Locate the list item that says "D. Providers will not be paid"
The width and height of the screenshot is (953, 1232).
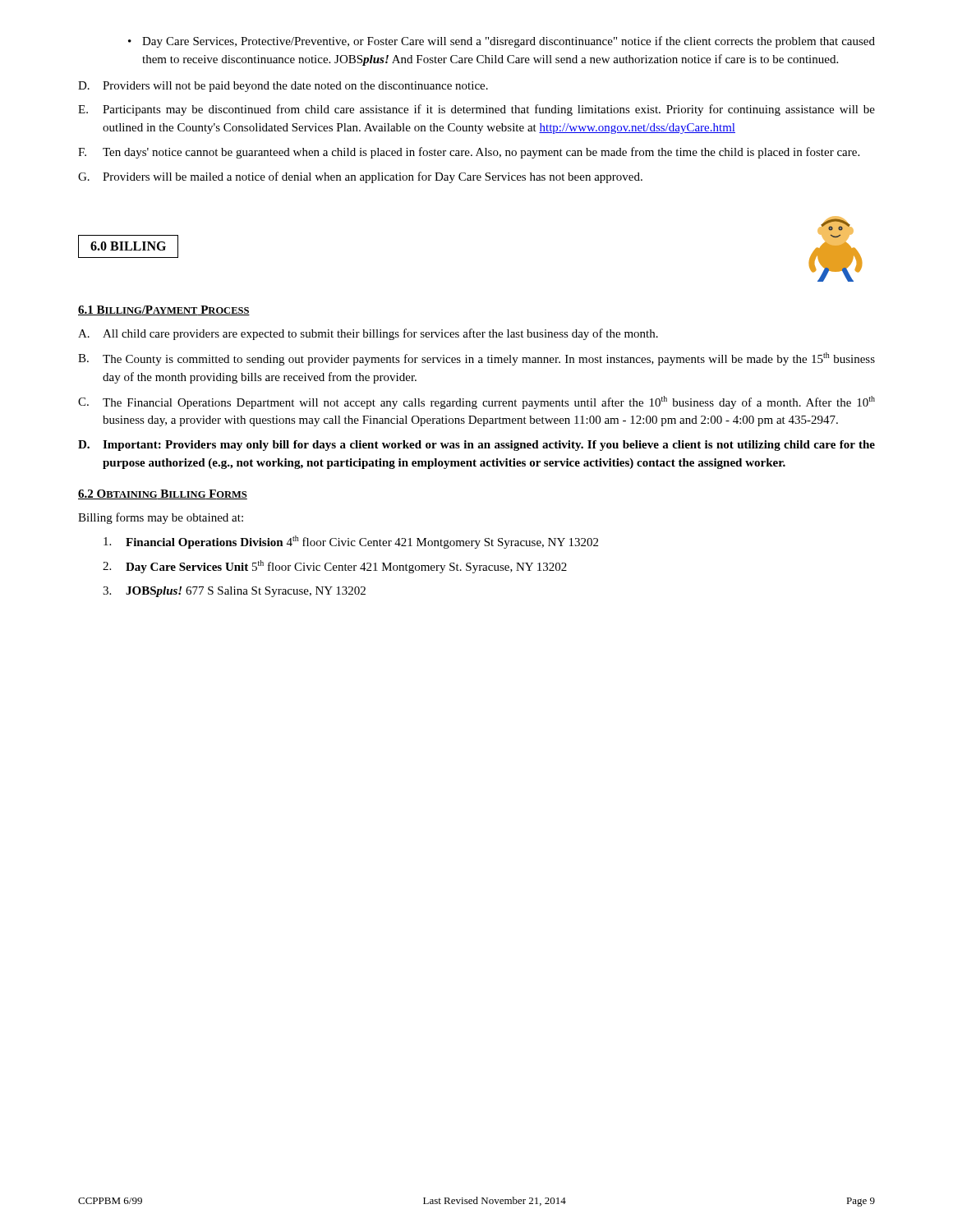click(283, 86)
